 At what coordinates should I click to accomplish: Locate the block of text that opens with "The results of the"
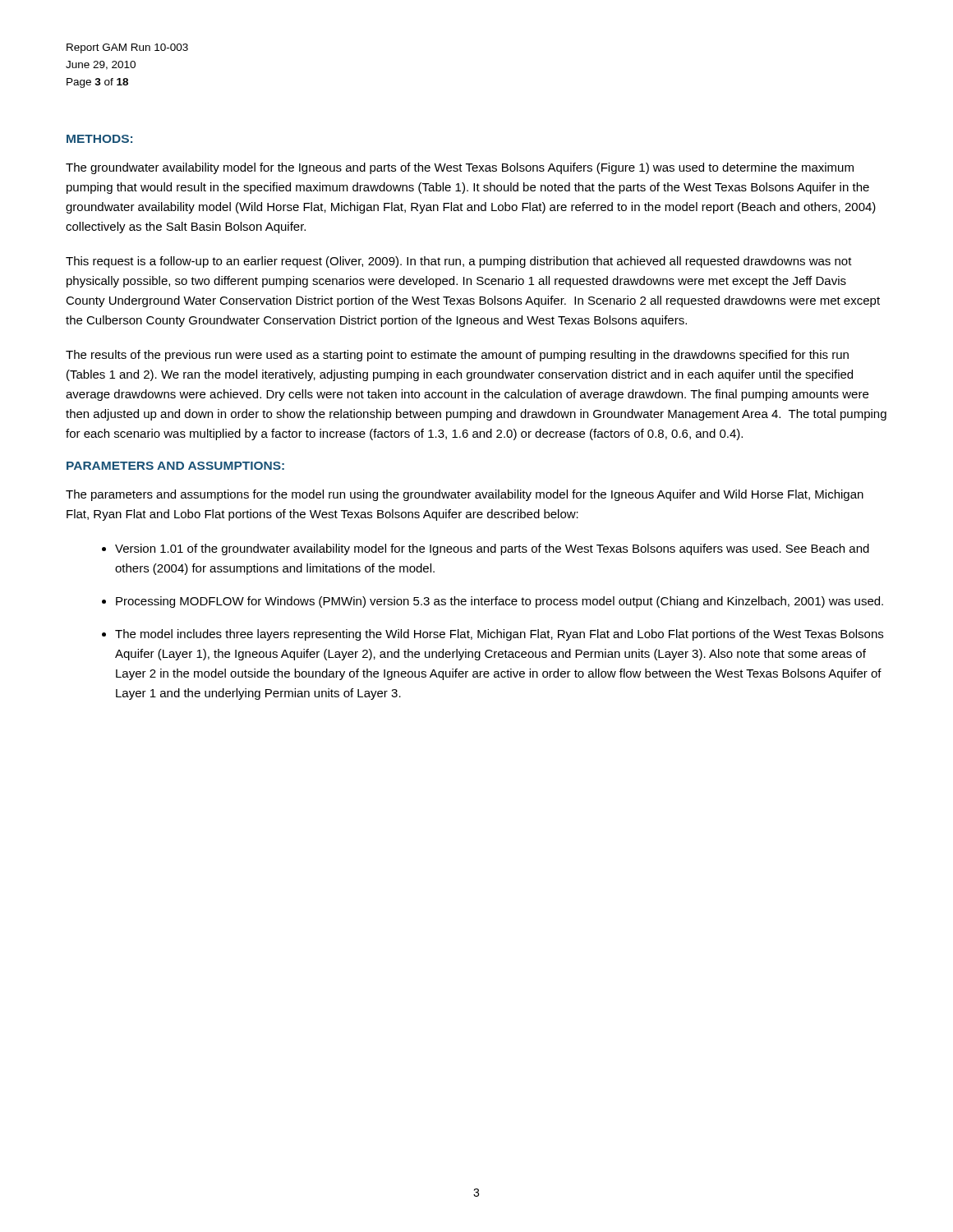tap(476, 394)
